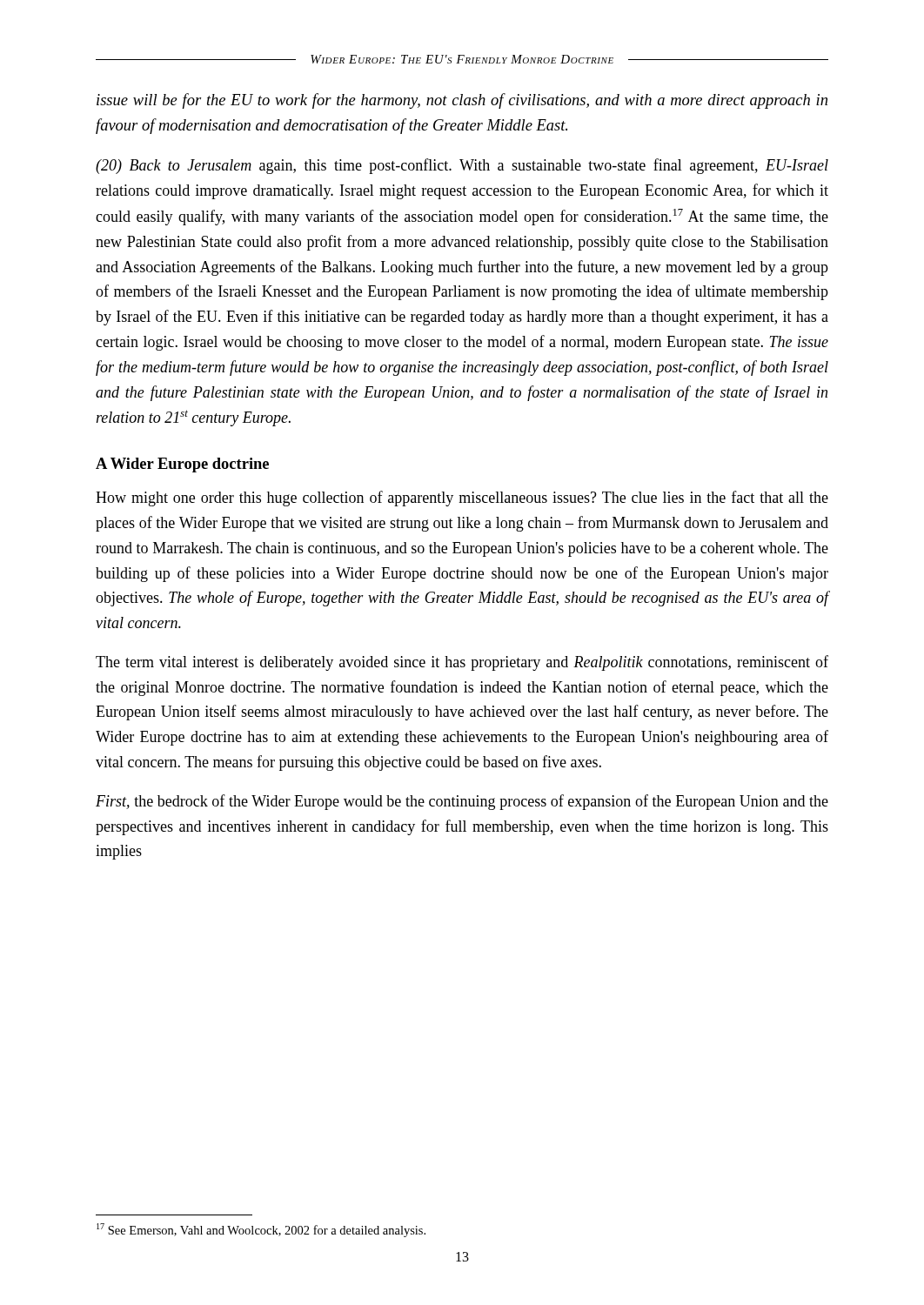Where is the passage that starts "How might one order"?
Screen dimensions: 1305x924
click(462, 560)
